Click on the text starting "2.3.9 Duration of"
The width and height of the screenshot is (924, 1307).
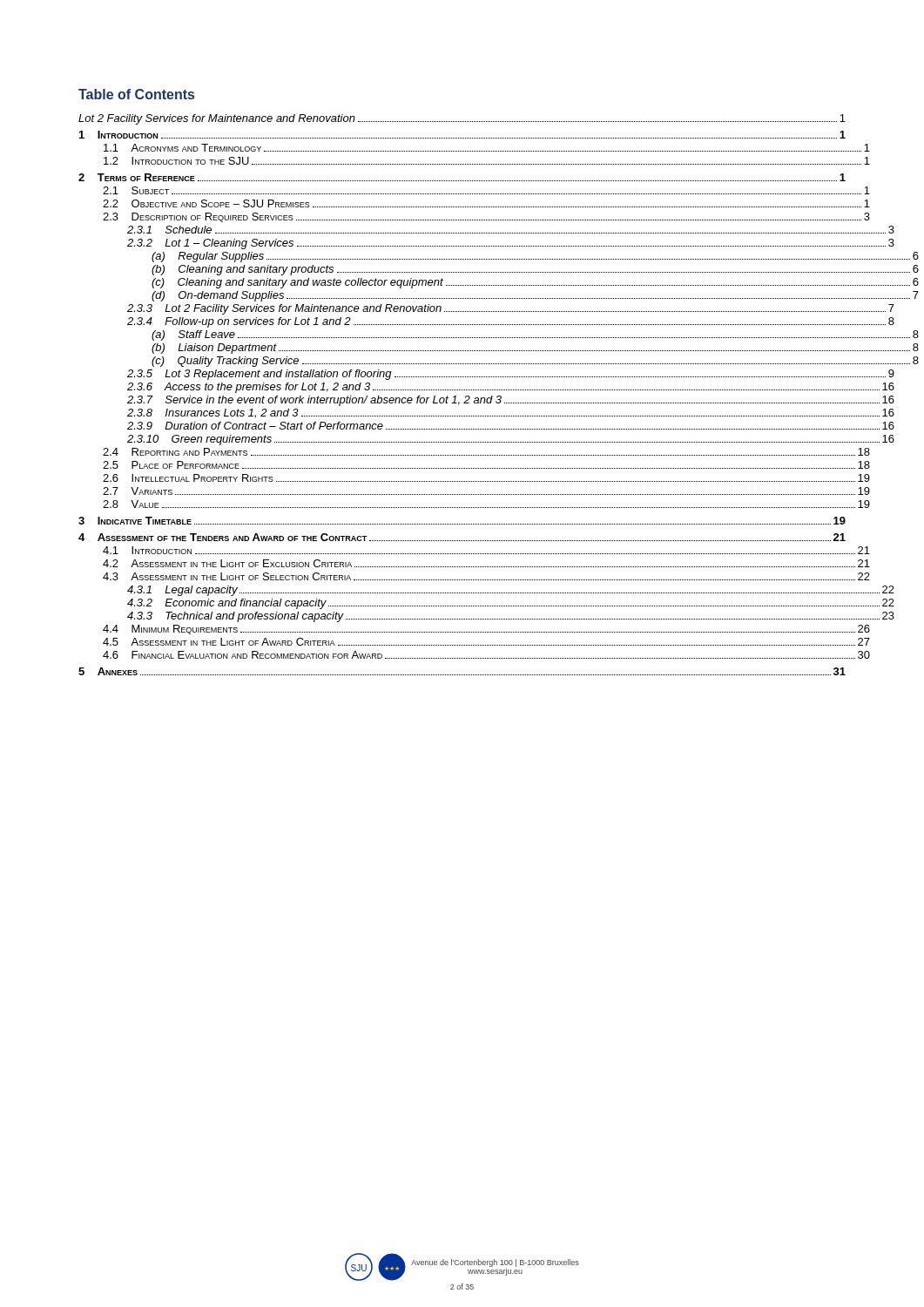[x=462, y=426]
